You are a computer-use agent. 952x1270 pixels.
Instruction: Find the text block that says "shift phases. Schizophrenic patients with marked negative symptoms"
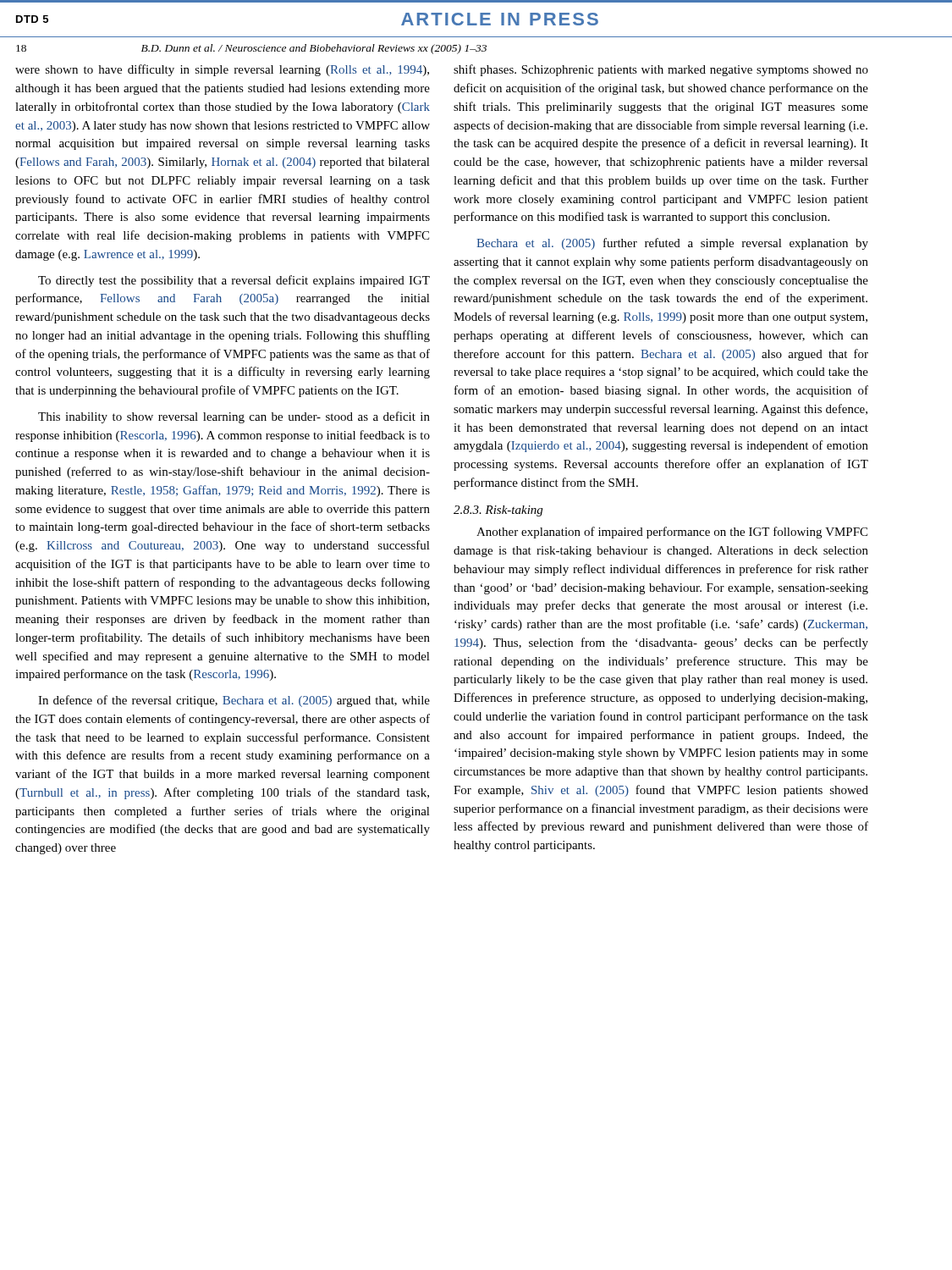pos(661,144)
